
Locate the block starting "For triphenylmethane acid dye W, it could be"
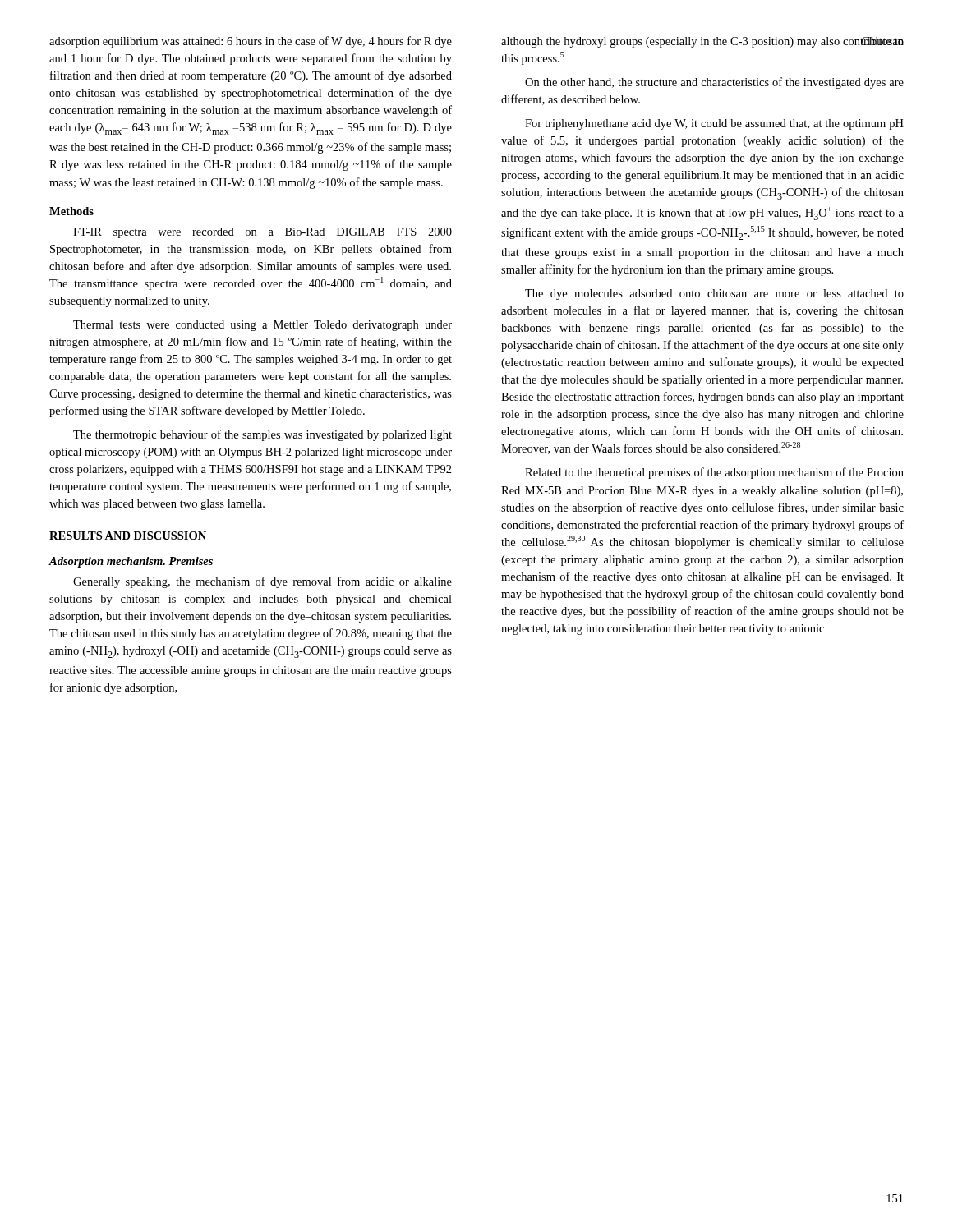tap(702, 197)
